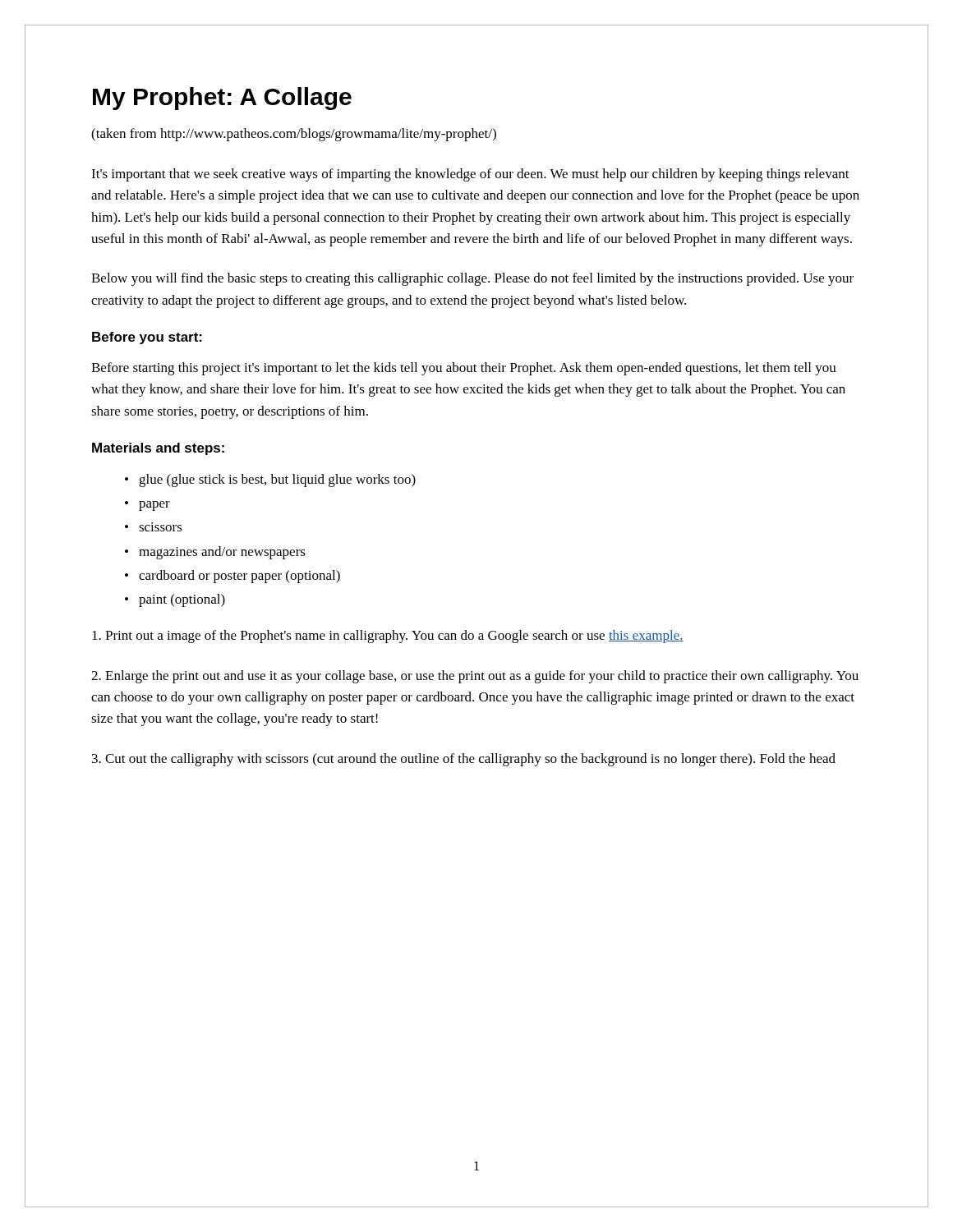Locate the text with the text "(taken from http://www.patheos.com/blogs/growmama/lite/my-prophet/)"
The width and height of the screenshot is (953, 1232).
[x=294, y=133]
